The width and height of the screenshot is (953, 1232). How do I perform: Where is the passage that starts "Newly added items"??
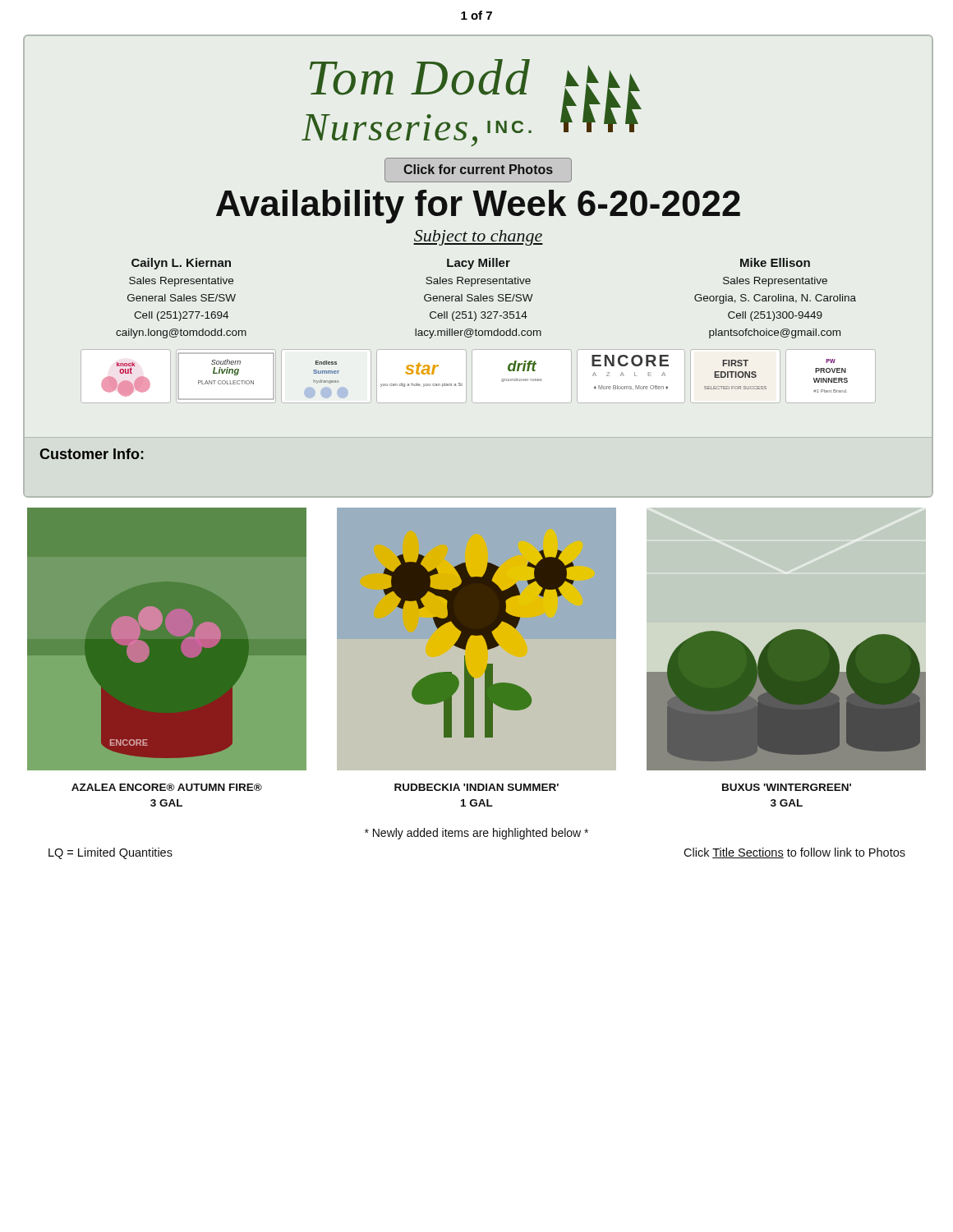tap(476, 833)
